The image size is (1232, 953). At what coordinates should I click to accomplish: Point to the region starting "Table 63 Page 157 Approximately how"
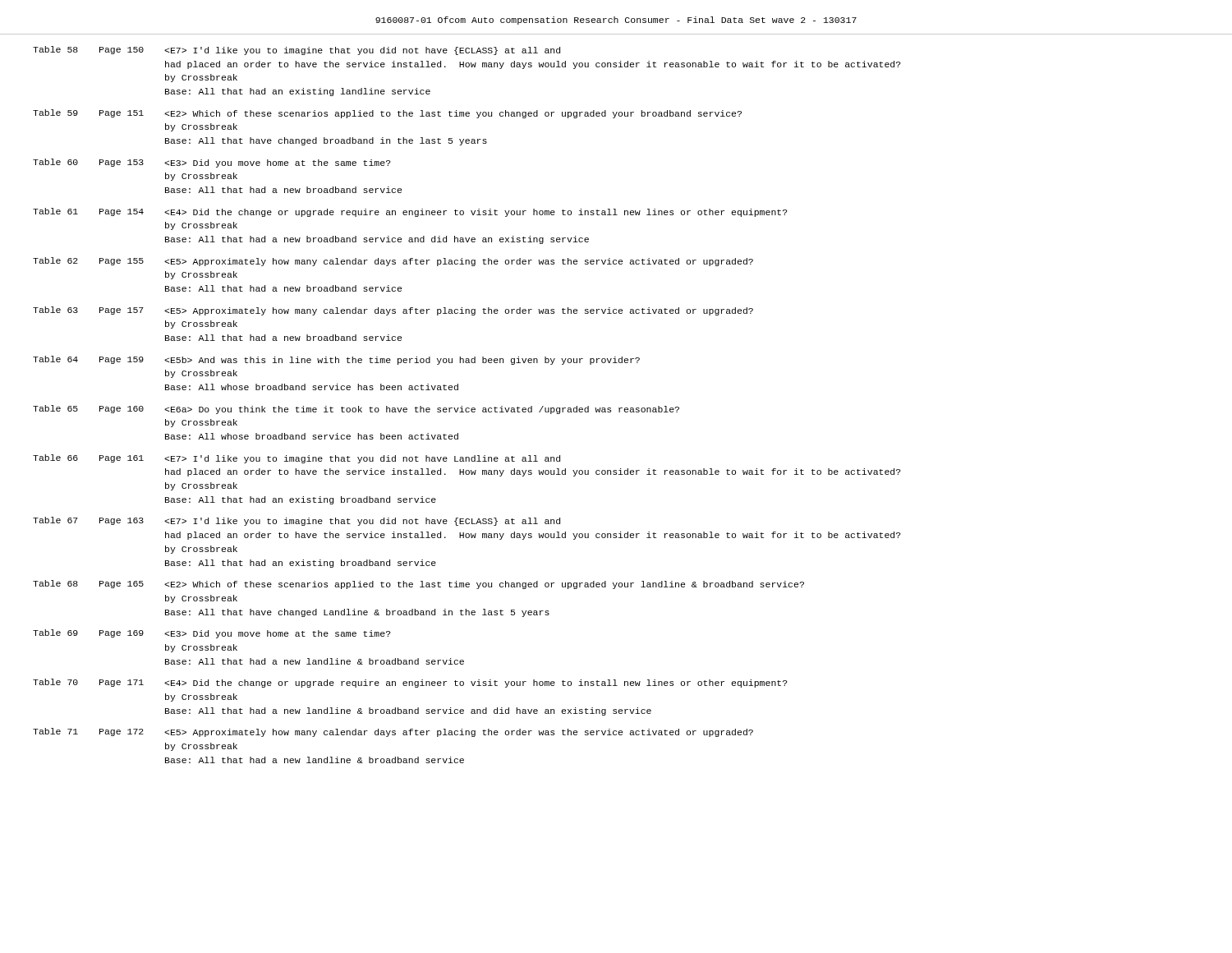click(616, 325)
